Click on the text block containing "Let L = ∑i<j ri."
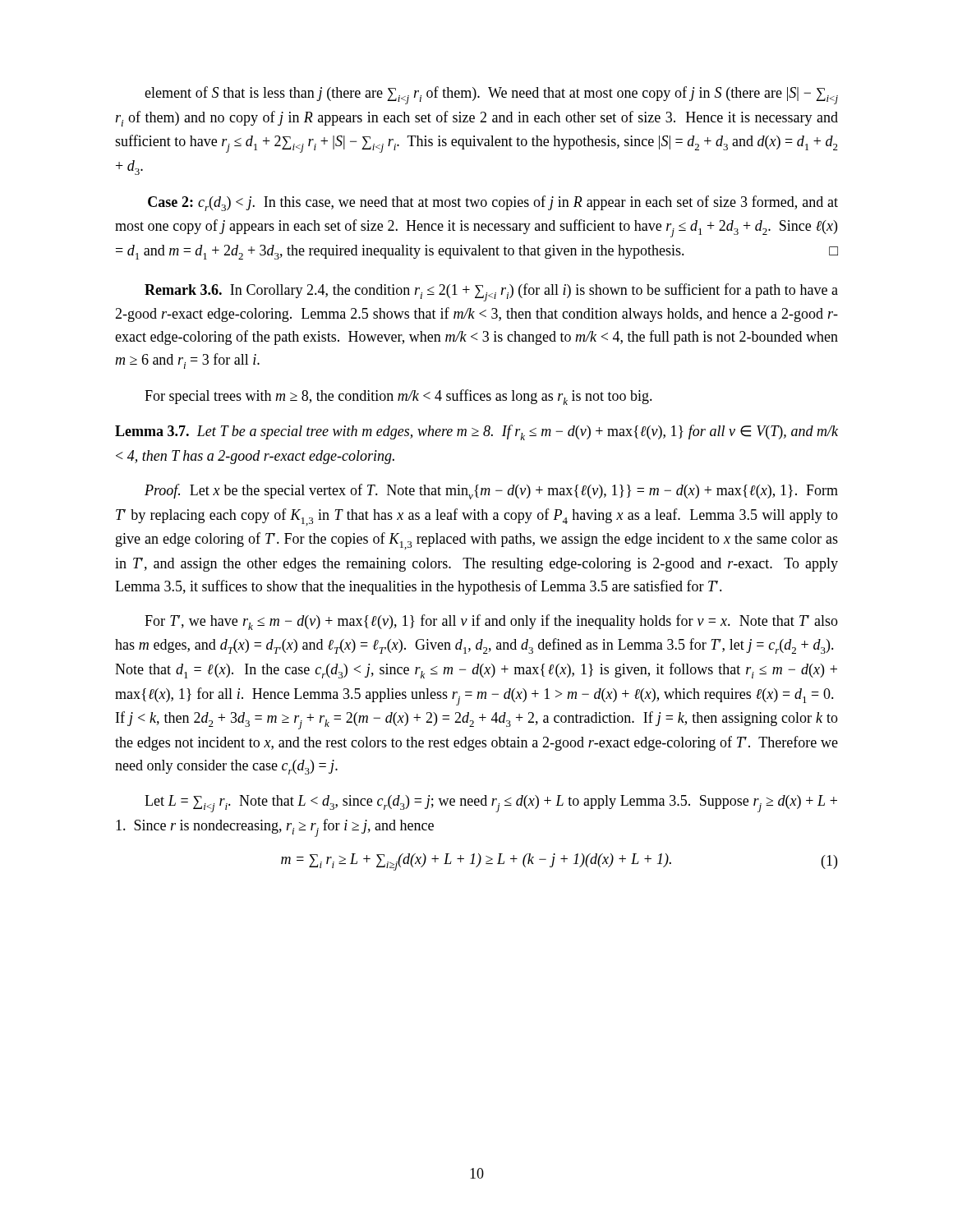 coord(476,815)
